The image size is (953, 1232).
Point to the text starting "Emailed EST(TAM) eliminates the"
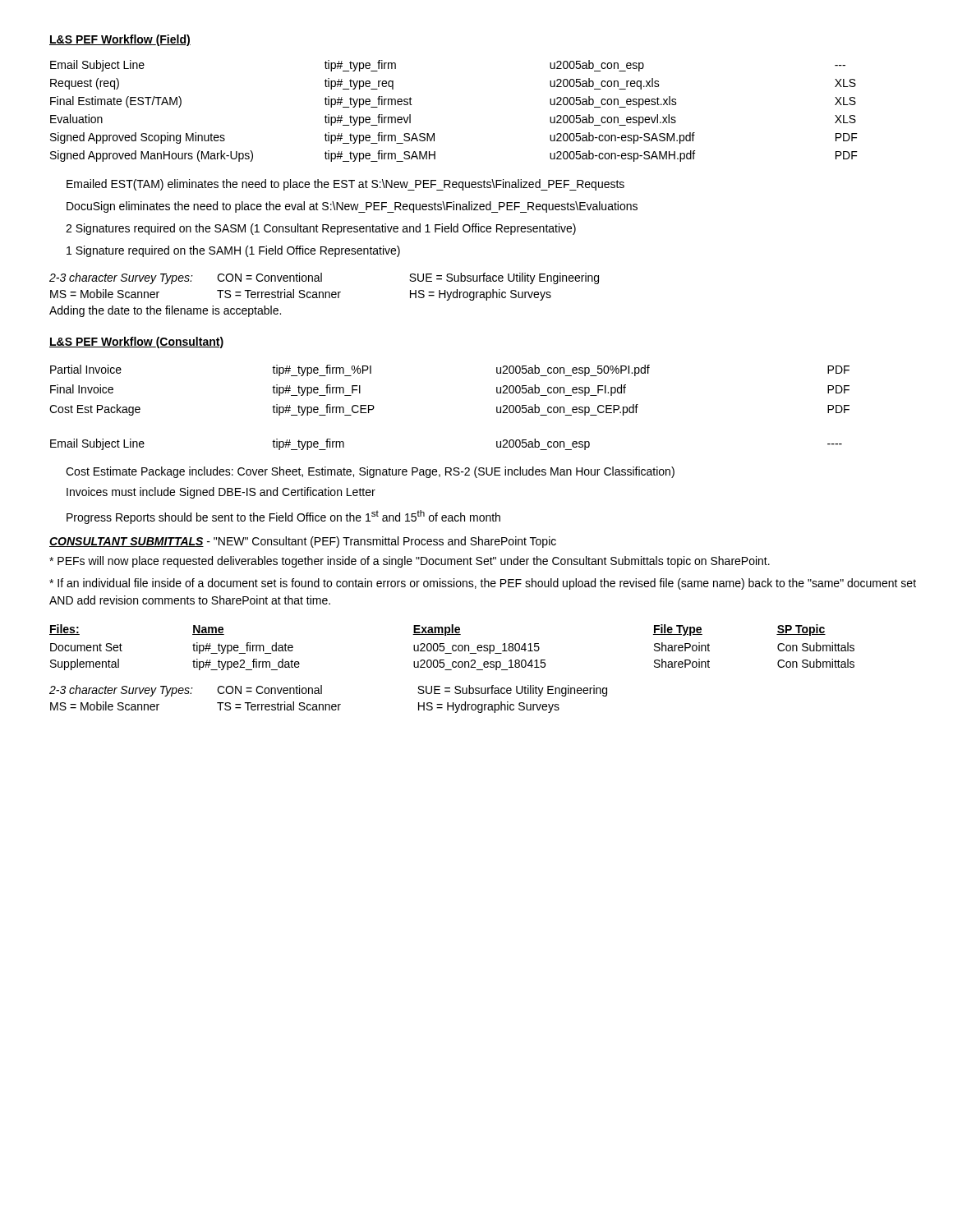[345, 184]
